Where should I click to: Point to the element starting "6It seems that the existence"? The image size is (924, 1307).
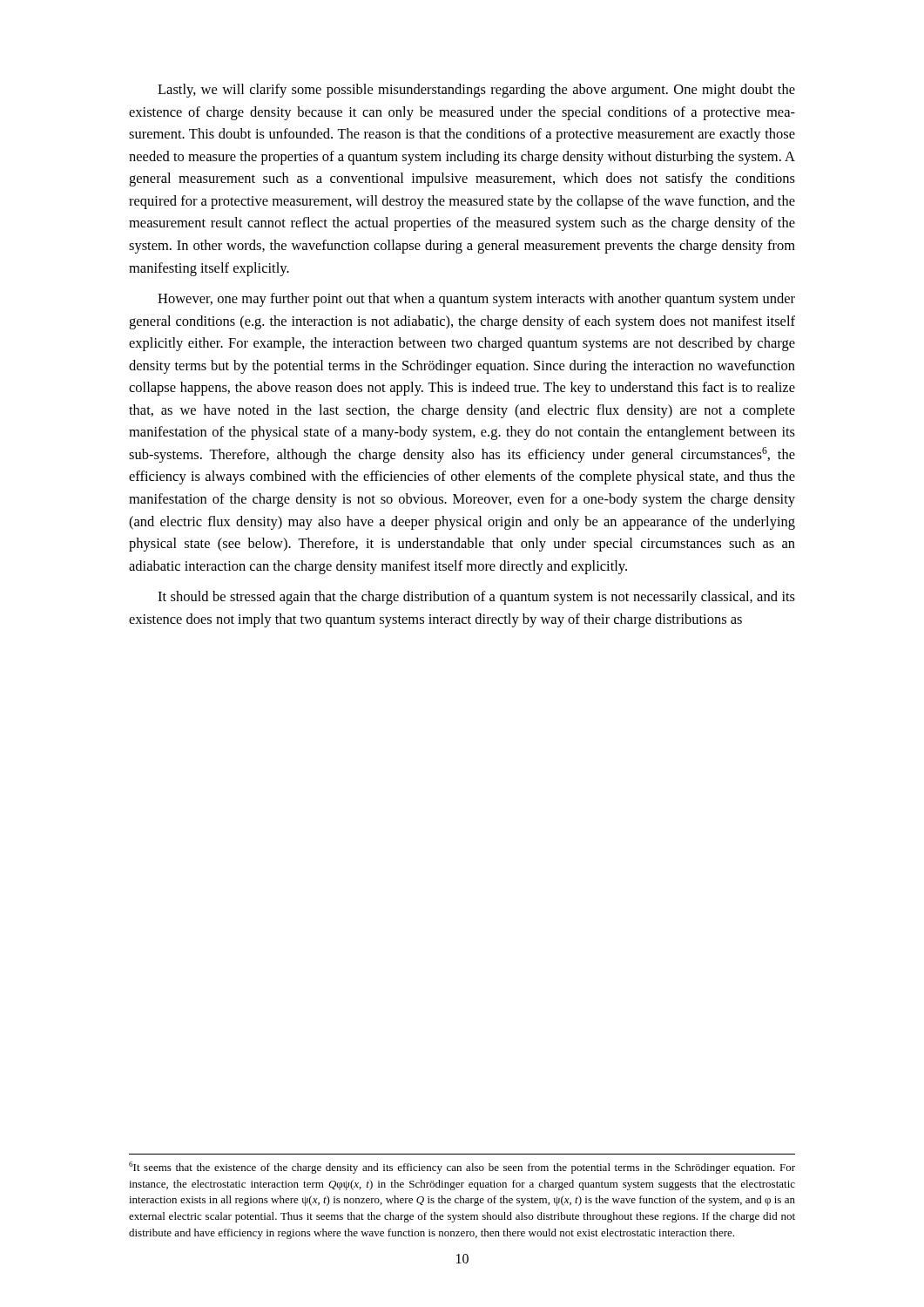(462, 1201)
